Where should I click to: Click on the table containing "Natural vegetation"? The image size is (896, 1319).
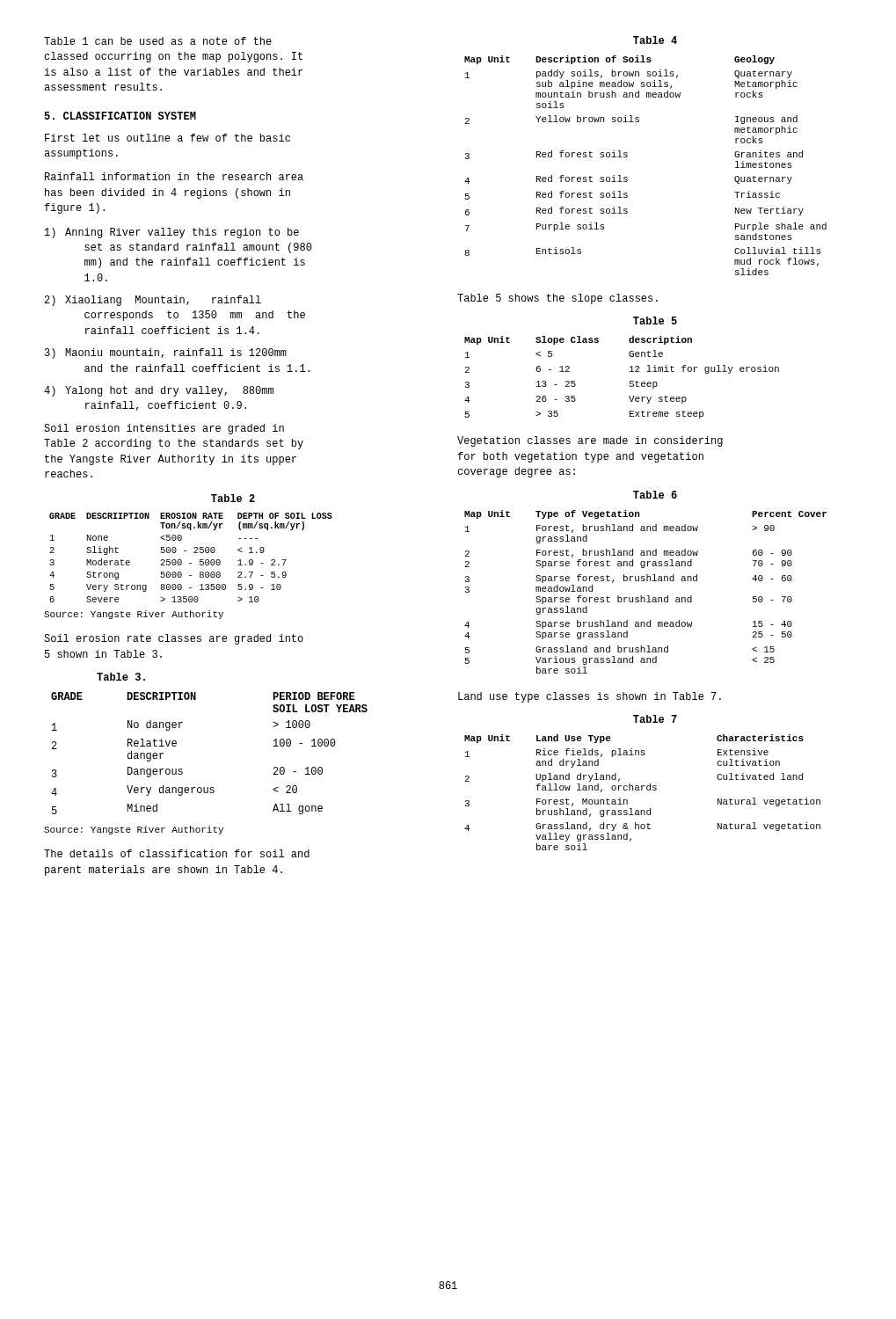pyautogui.click(x=655, y=793)
